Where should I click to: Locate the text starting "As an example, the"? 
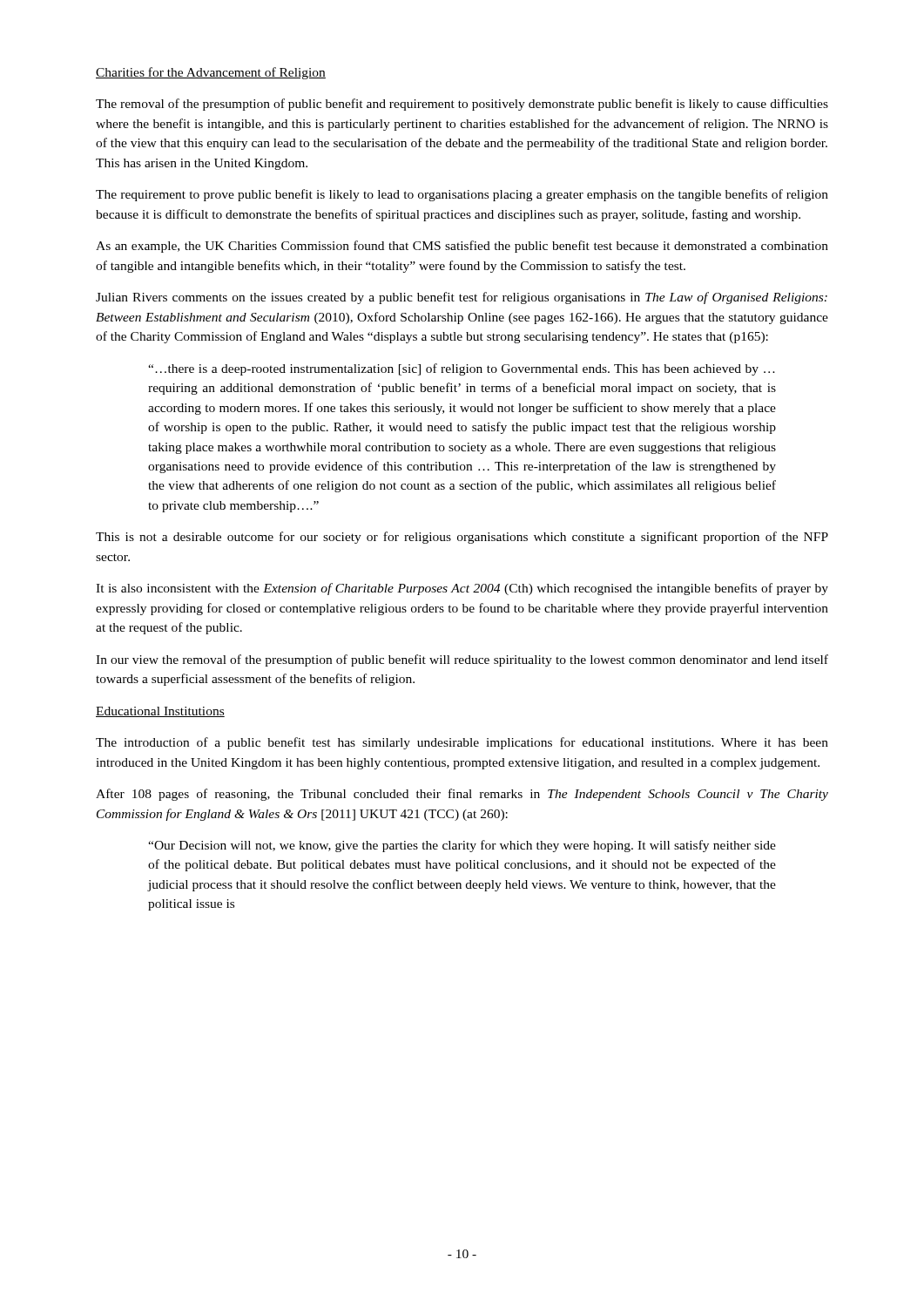462,255
